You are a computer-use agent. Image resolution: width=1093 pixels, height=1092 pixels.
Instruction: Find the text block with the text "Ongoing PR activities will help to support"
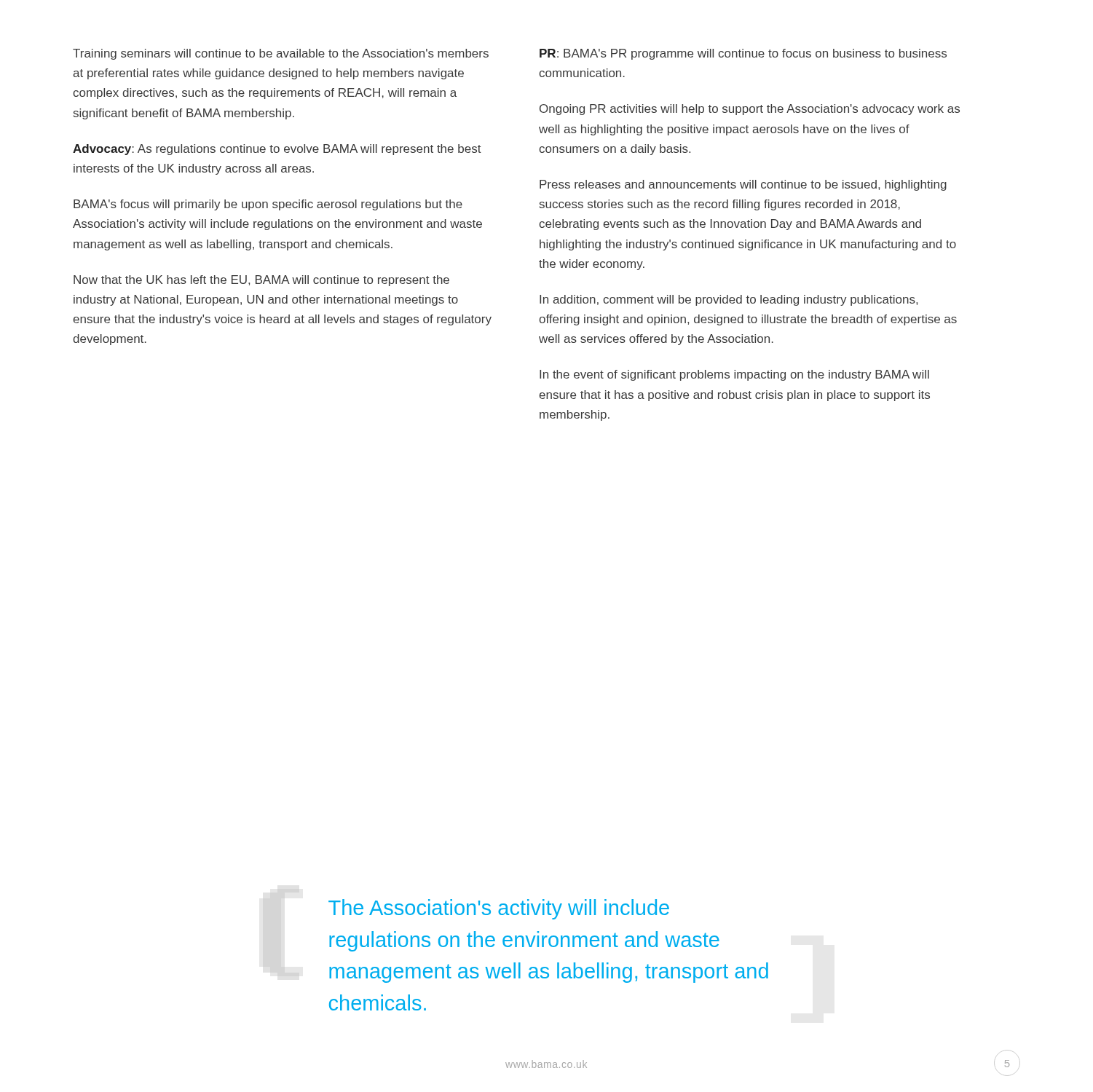pos(750,129)
